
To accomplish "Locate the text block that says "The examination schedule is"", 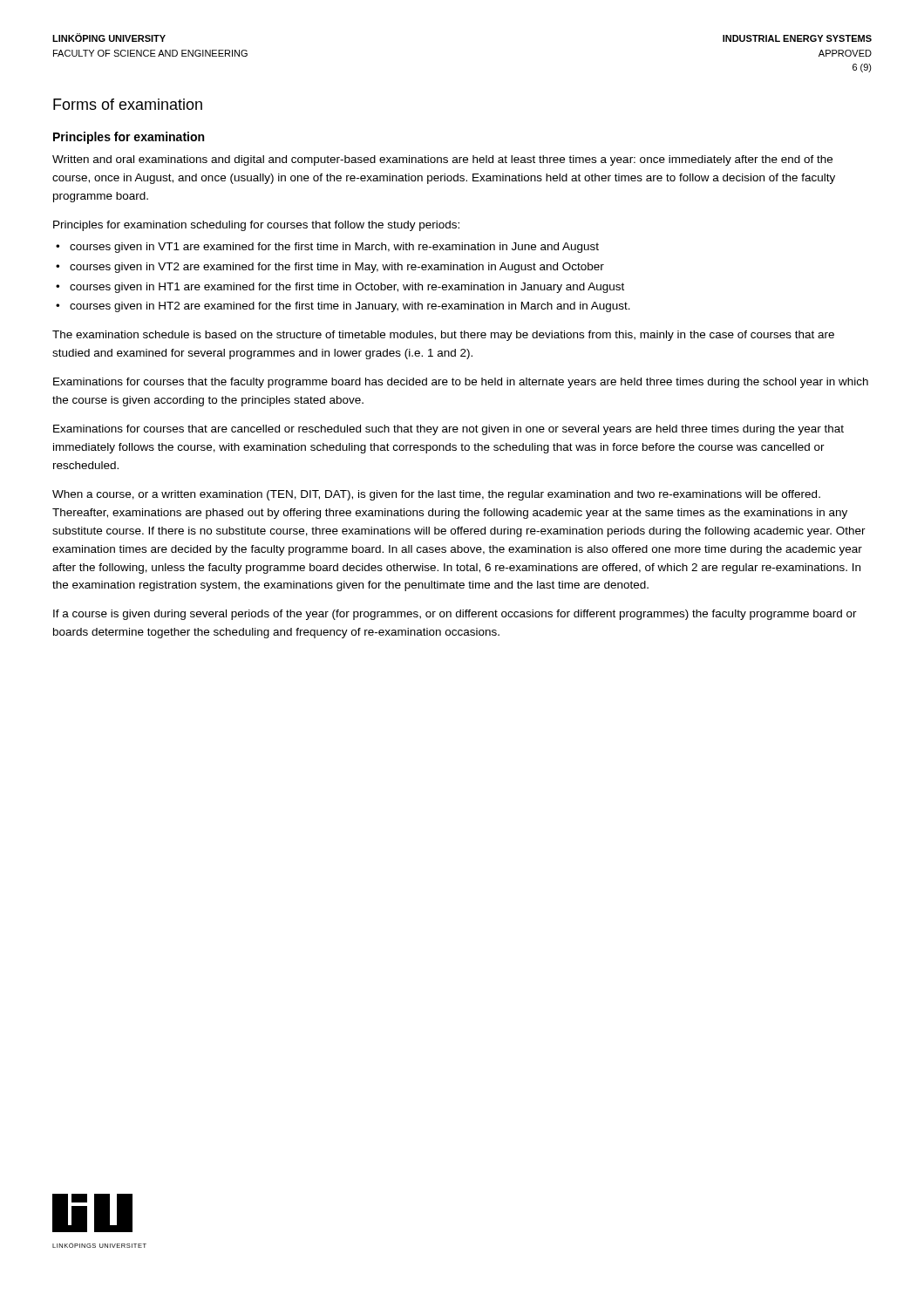I will (x=443, y=344).
